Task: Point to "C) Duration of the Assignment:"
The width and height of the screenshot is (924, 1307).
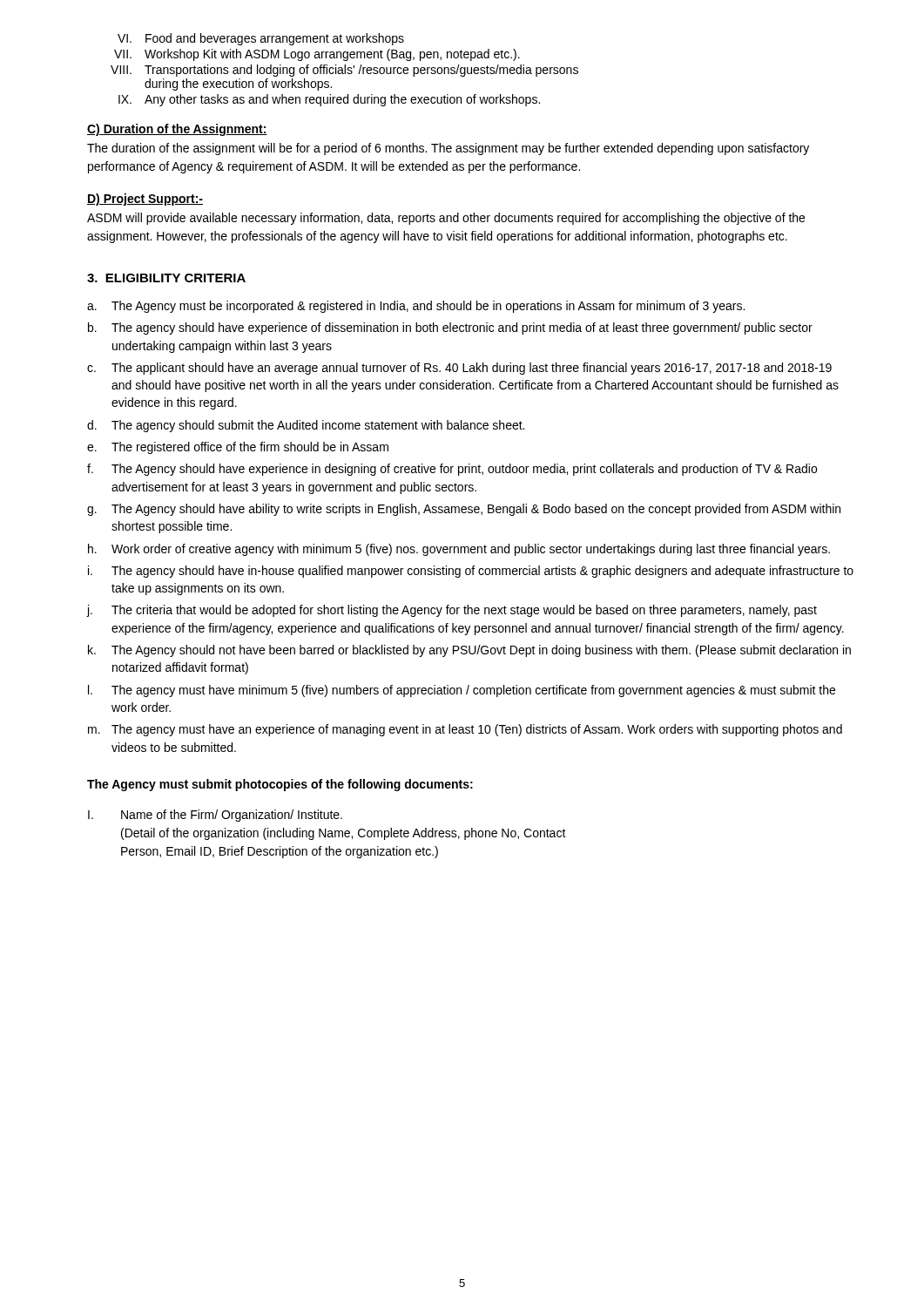Action: coord(177,129)
